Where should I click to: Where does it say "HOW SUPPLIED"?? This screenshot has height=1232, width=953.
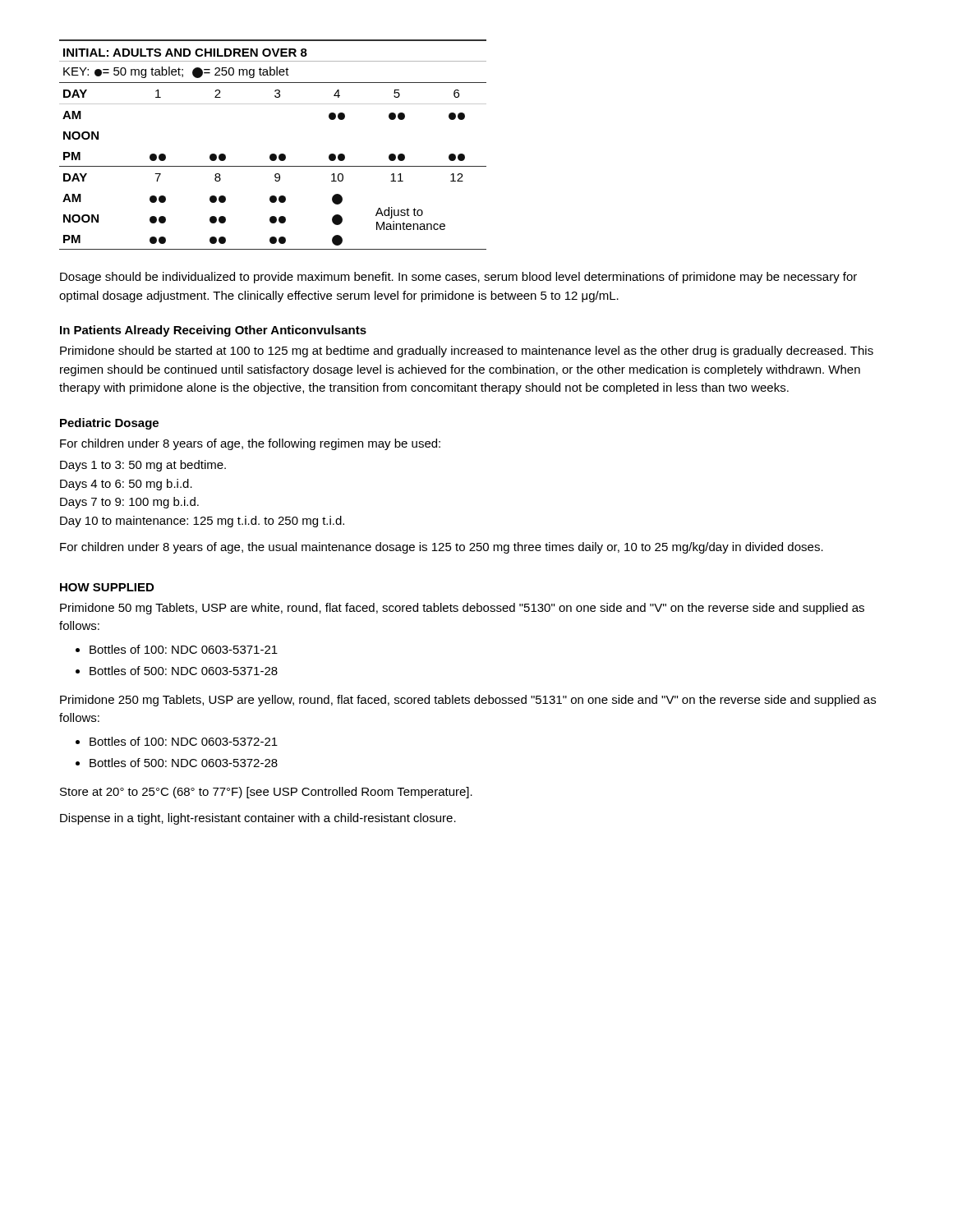(107, 586)
